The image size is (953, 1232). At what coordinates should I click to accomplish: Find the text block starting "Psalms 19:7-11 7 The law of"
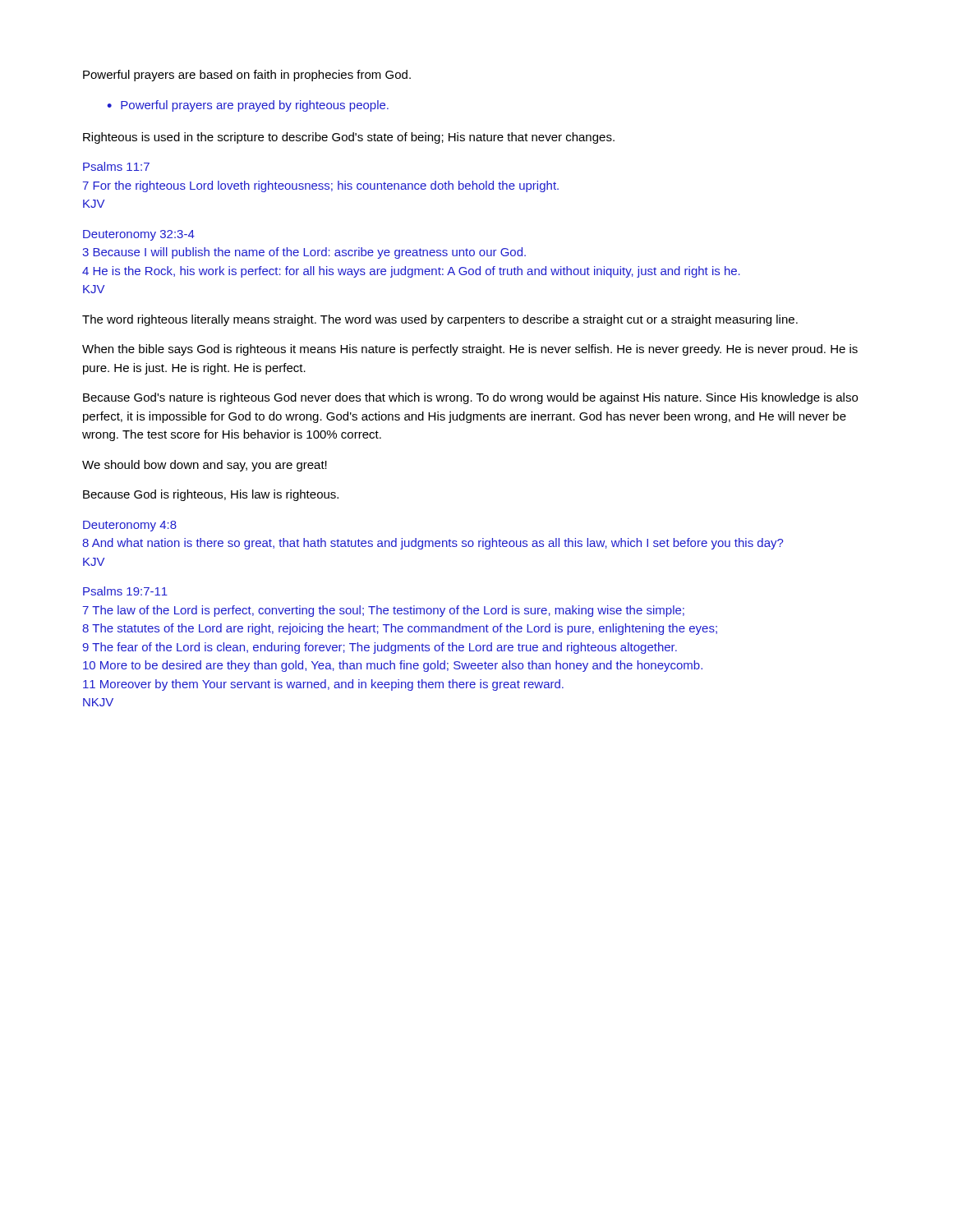pyautogui.click(x=476, y=647)
